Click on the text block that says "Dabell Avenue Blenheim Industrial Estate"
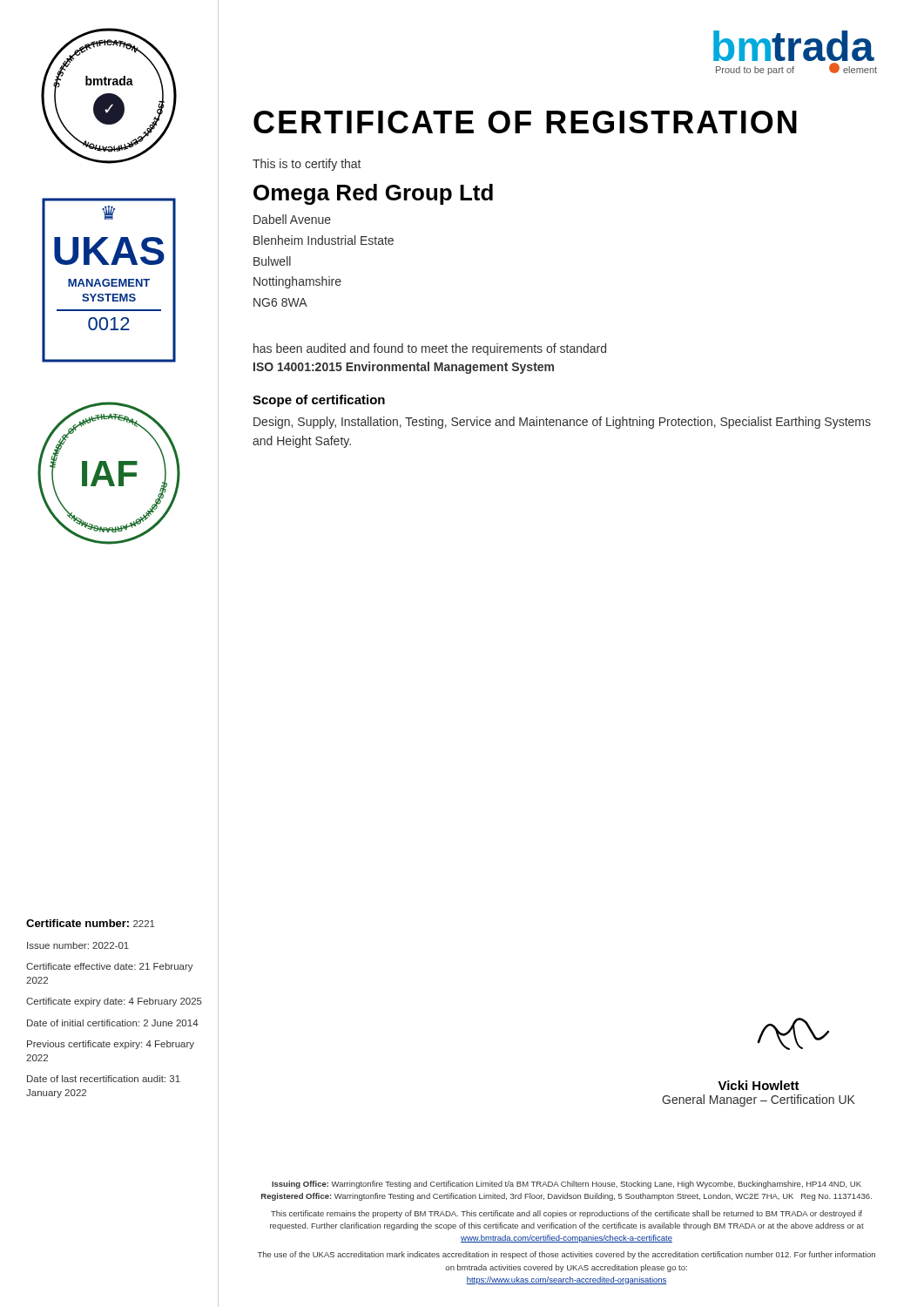Screen dimensions: 1307x924 pyautogui.click(x=292, y=219)
